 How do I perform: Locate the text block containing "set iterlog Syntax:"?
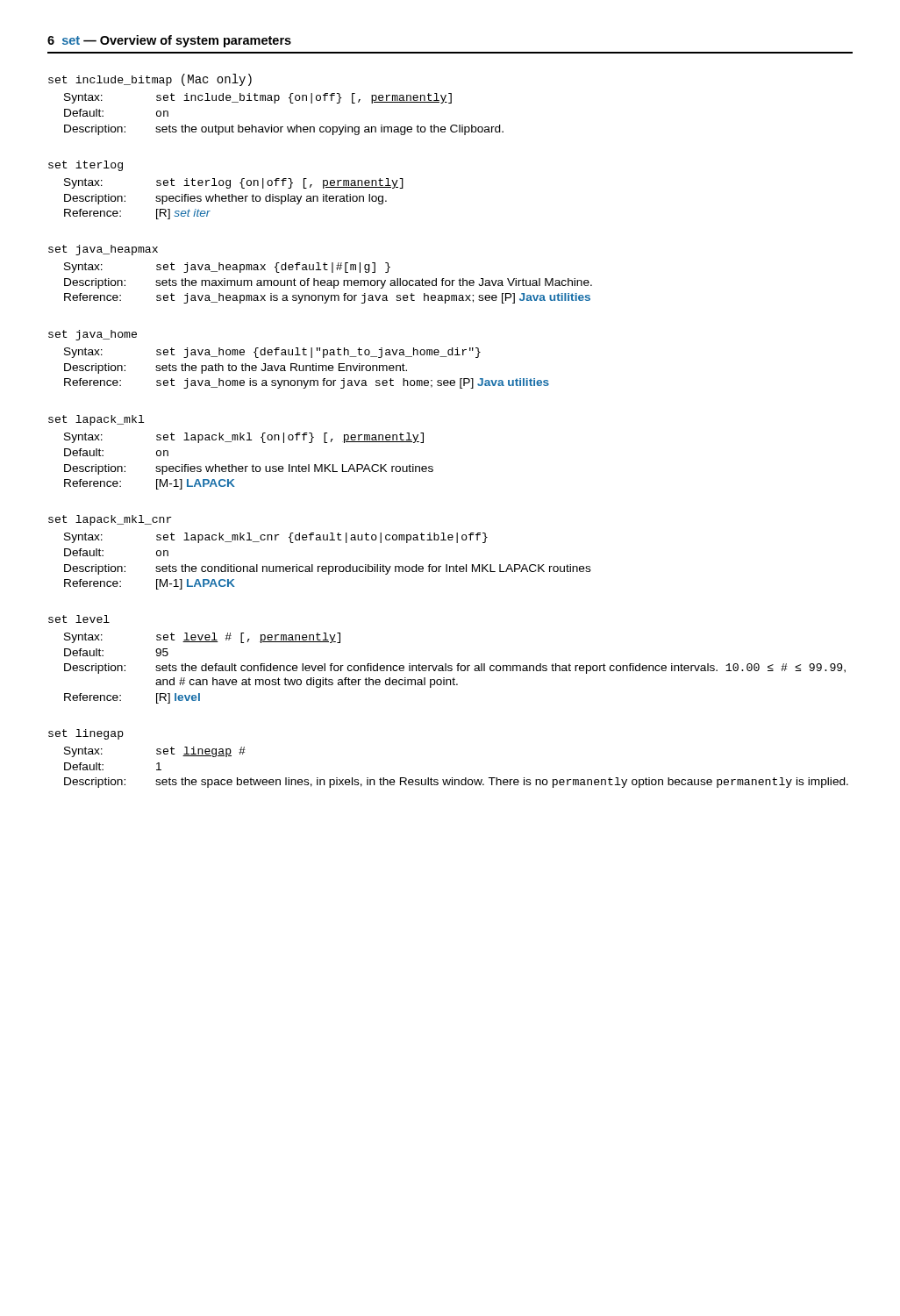click(86, 166)
